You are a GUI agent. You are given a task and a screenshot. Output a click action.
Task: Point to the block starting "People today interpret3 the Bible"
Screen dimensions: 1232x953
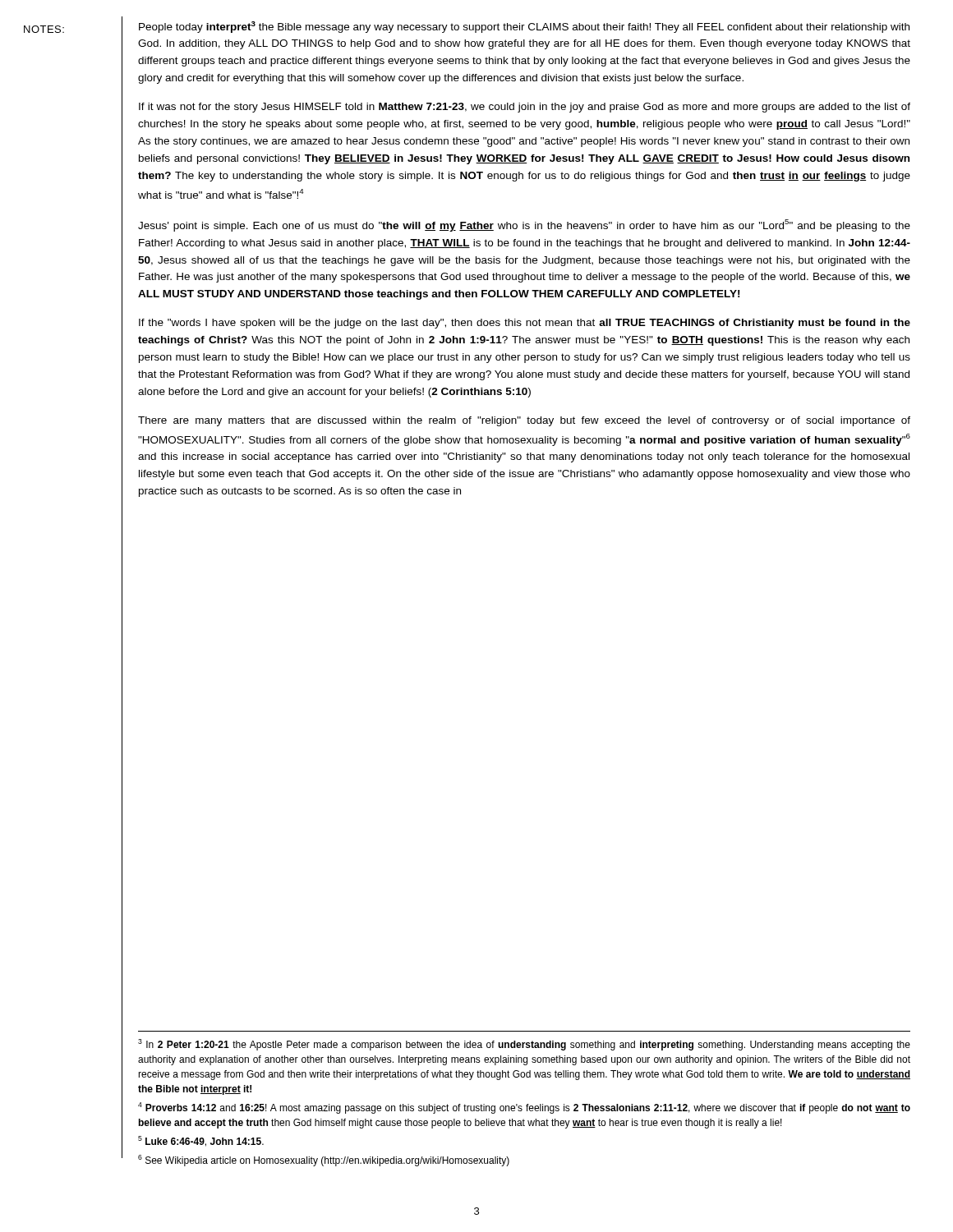tap(524, 52)
